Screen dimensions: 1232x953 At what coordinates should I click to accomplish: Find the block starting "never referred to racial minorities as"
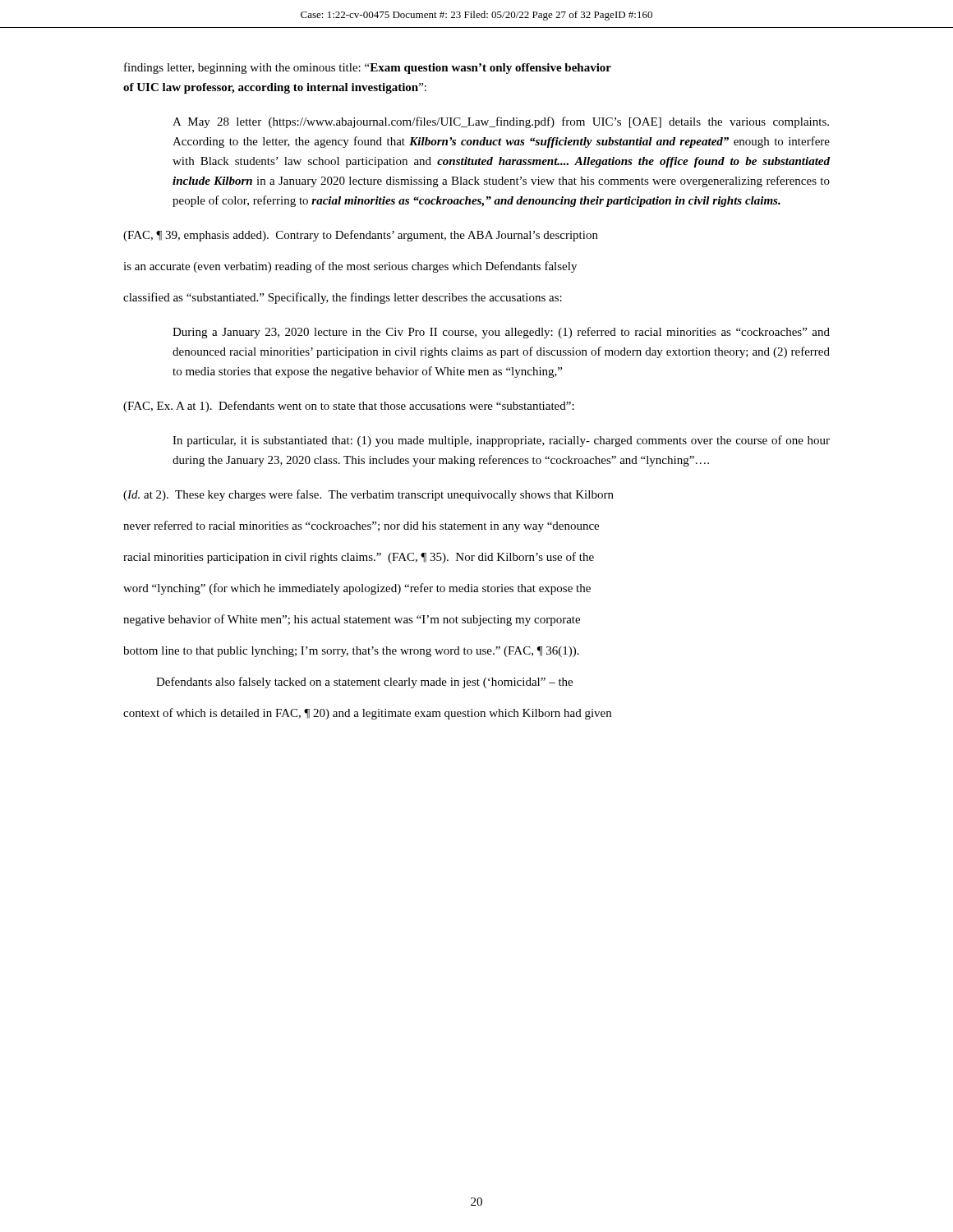(x=361, y=526)
